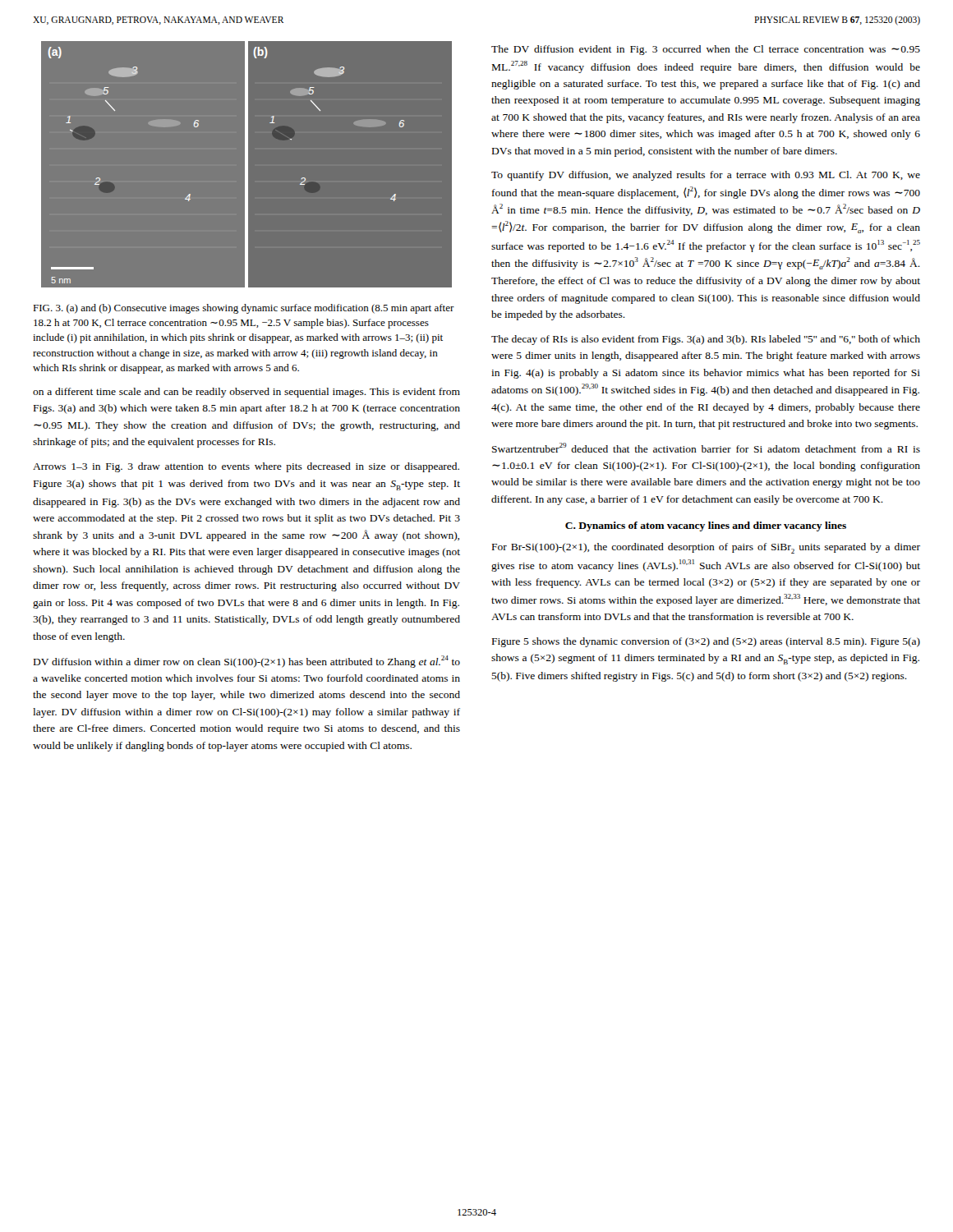Where is the passage that starts "To quantify DV diffusion,"?
Viewport: 953px width, 1232px height.
point(706,245)
